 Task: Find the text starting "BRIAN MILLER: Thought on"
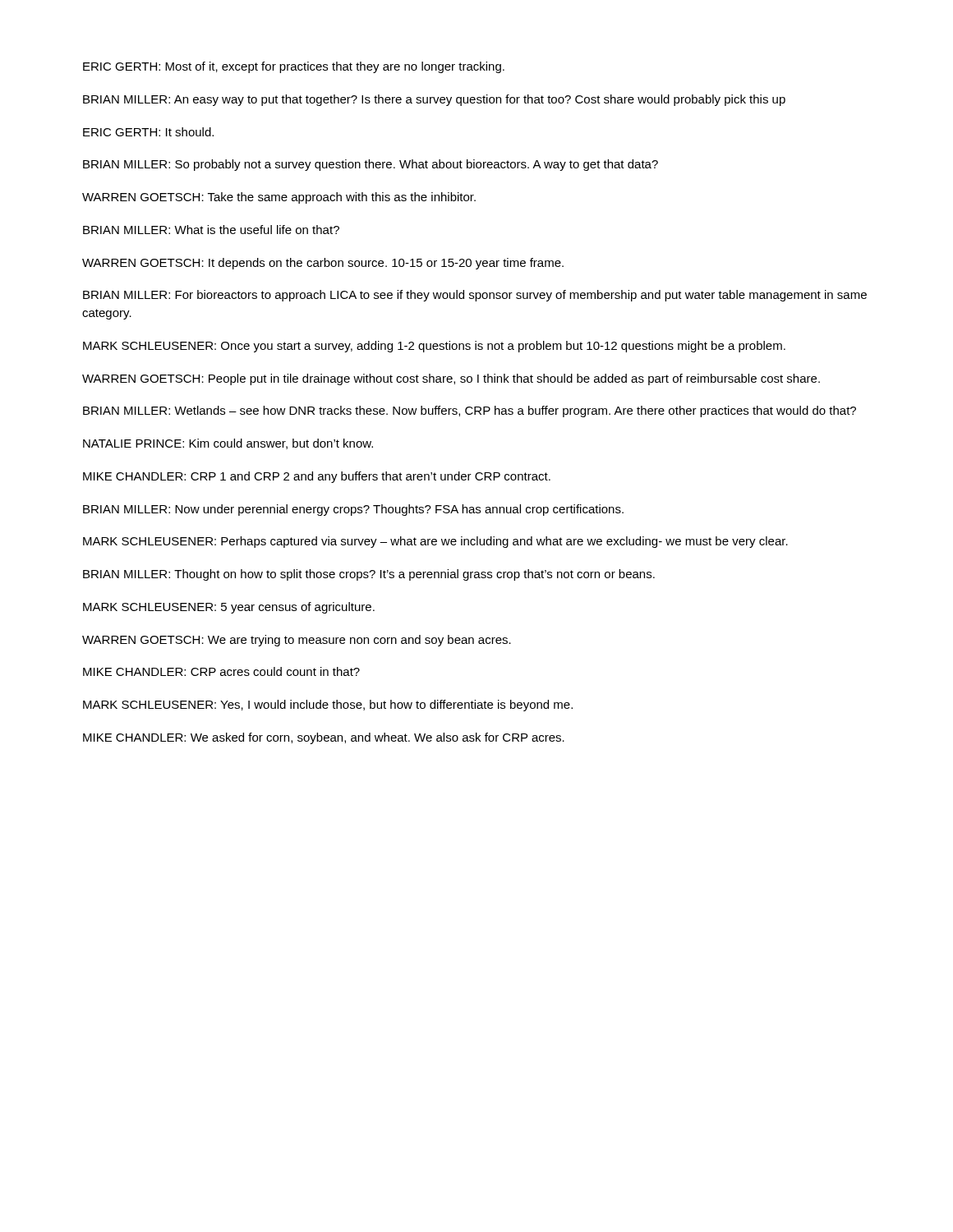click(x=369, y=574)
